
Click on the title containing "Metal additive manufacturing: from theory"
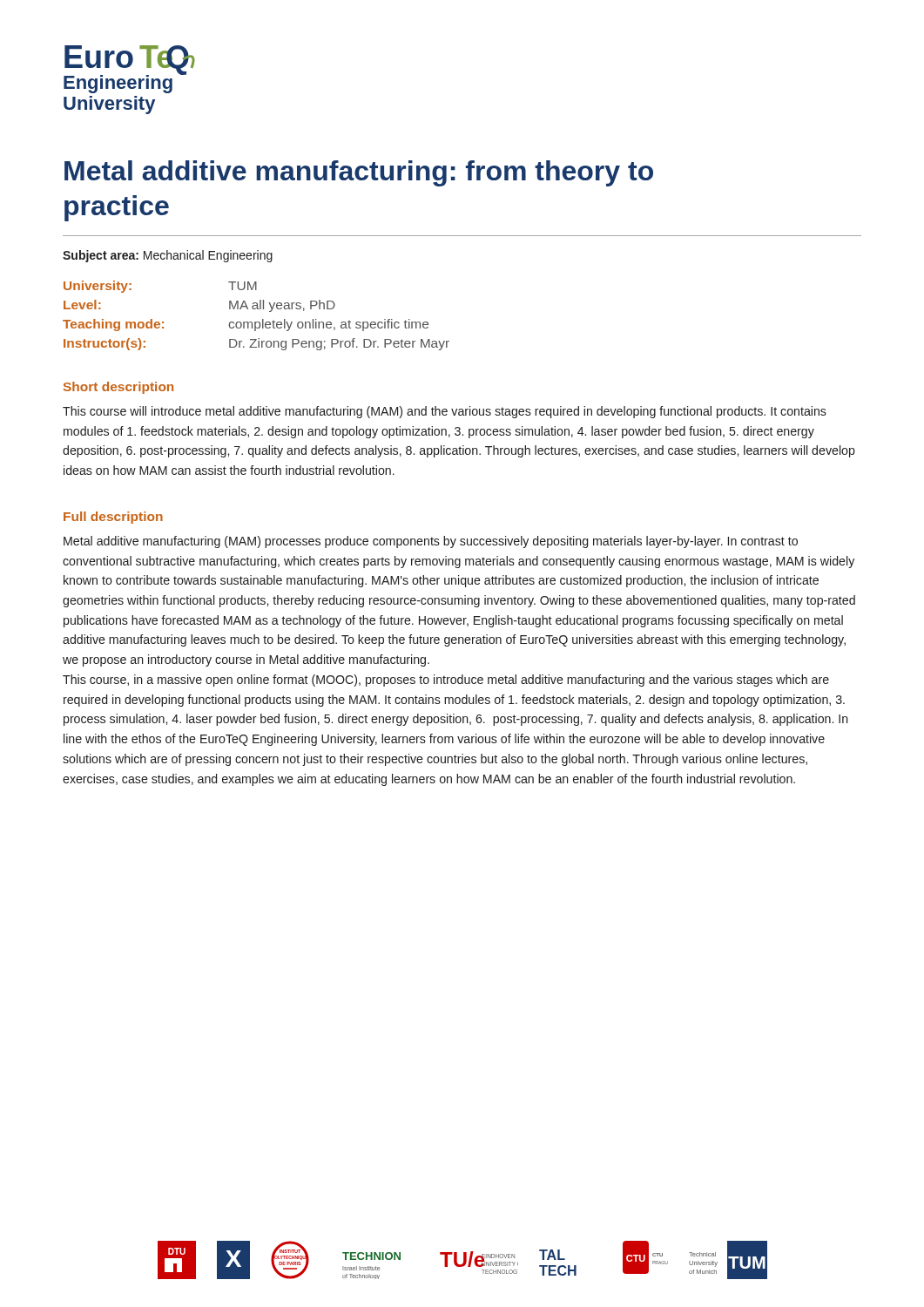pyautogui.click(x=462, y=188)
